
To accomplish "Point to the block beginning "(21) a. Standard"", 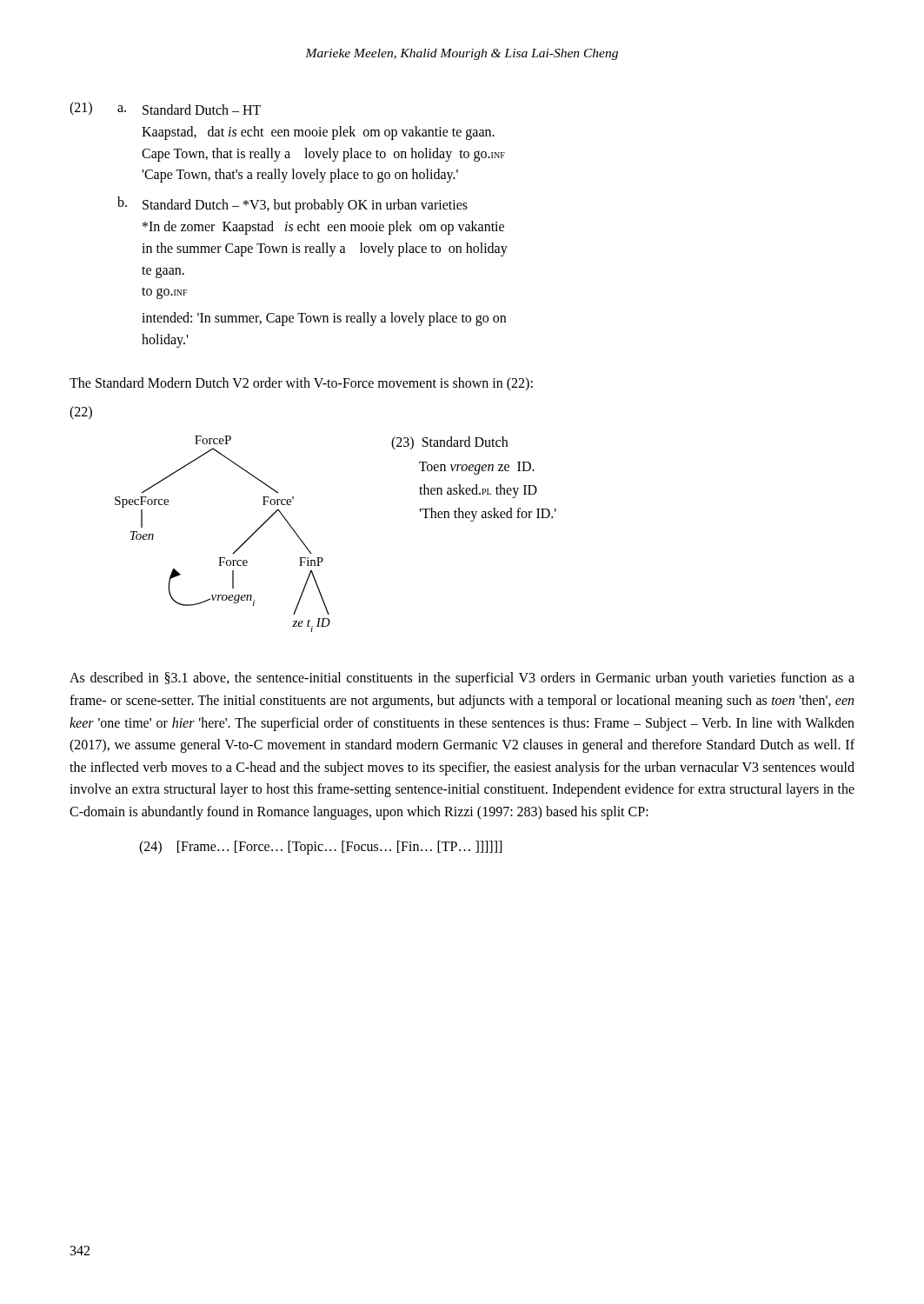I will coord(462,230).
